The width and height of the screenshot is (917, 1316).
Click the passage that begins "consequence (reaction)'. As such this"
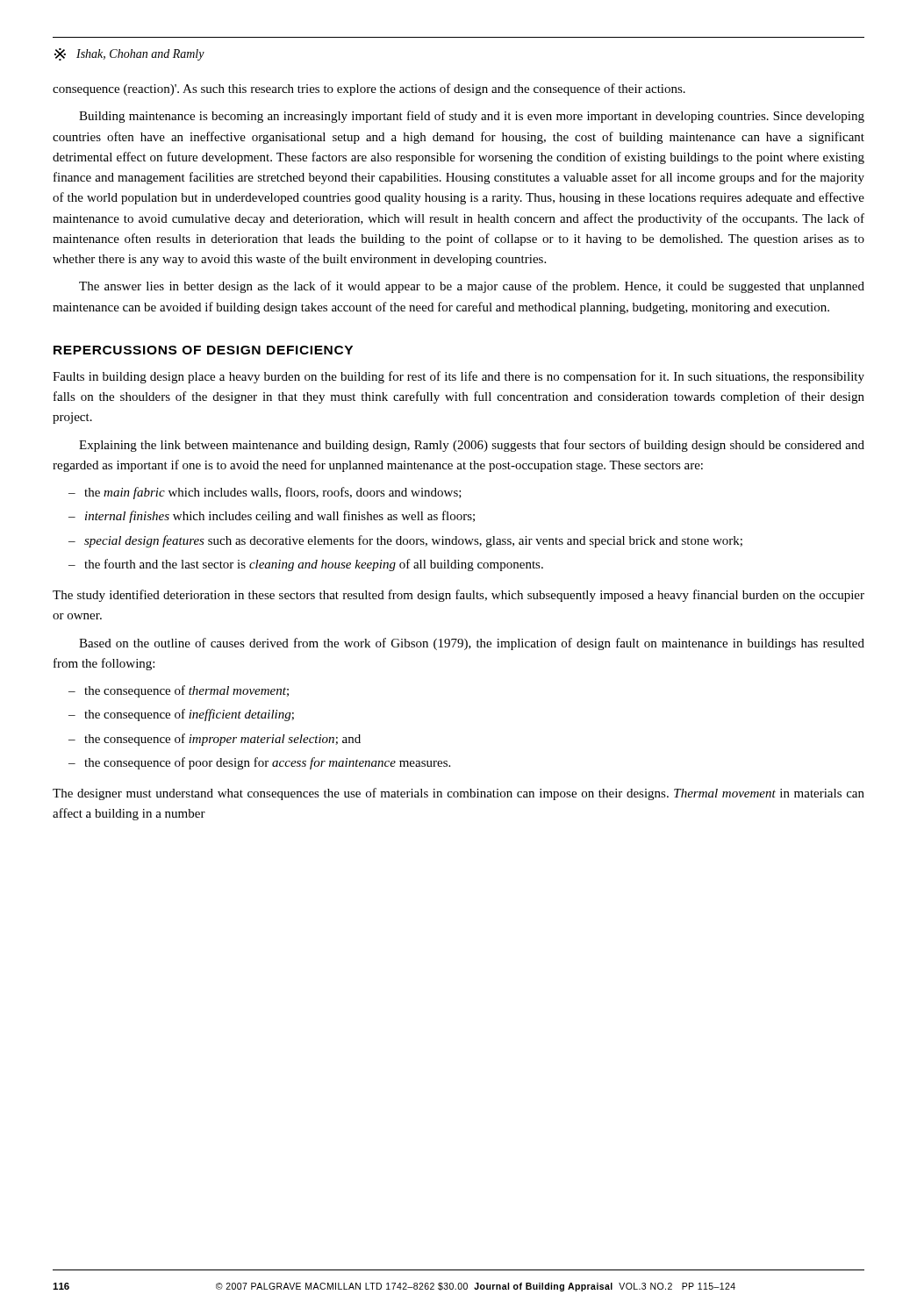pos(369,89)
